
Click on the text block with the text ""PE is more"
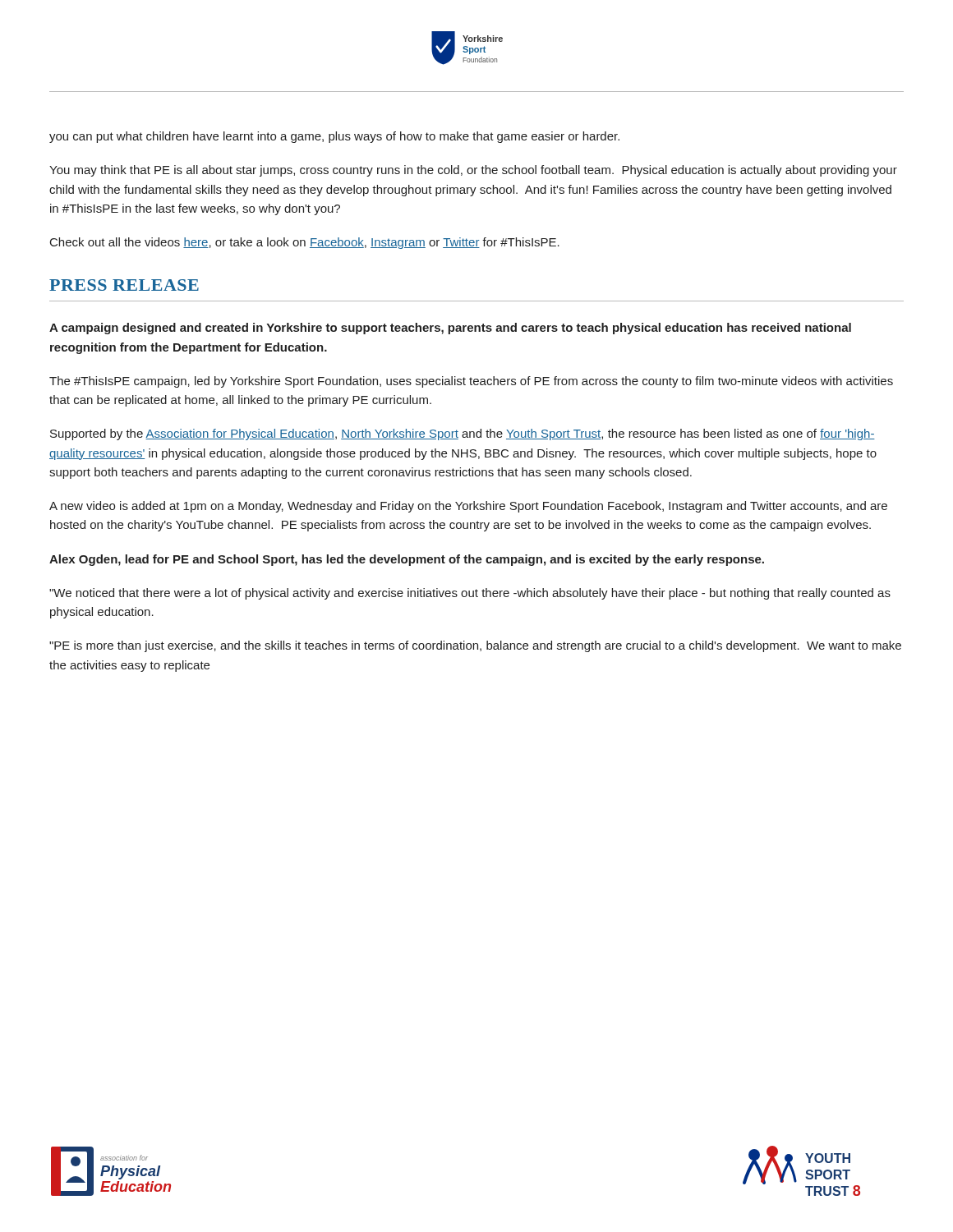475,655
